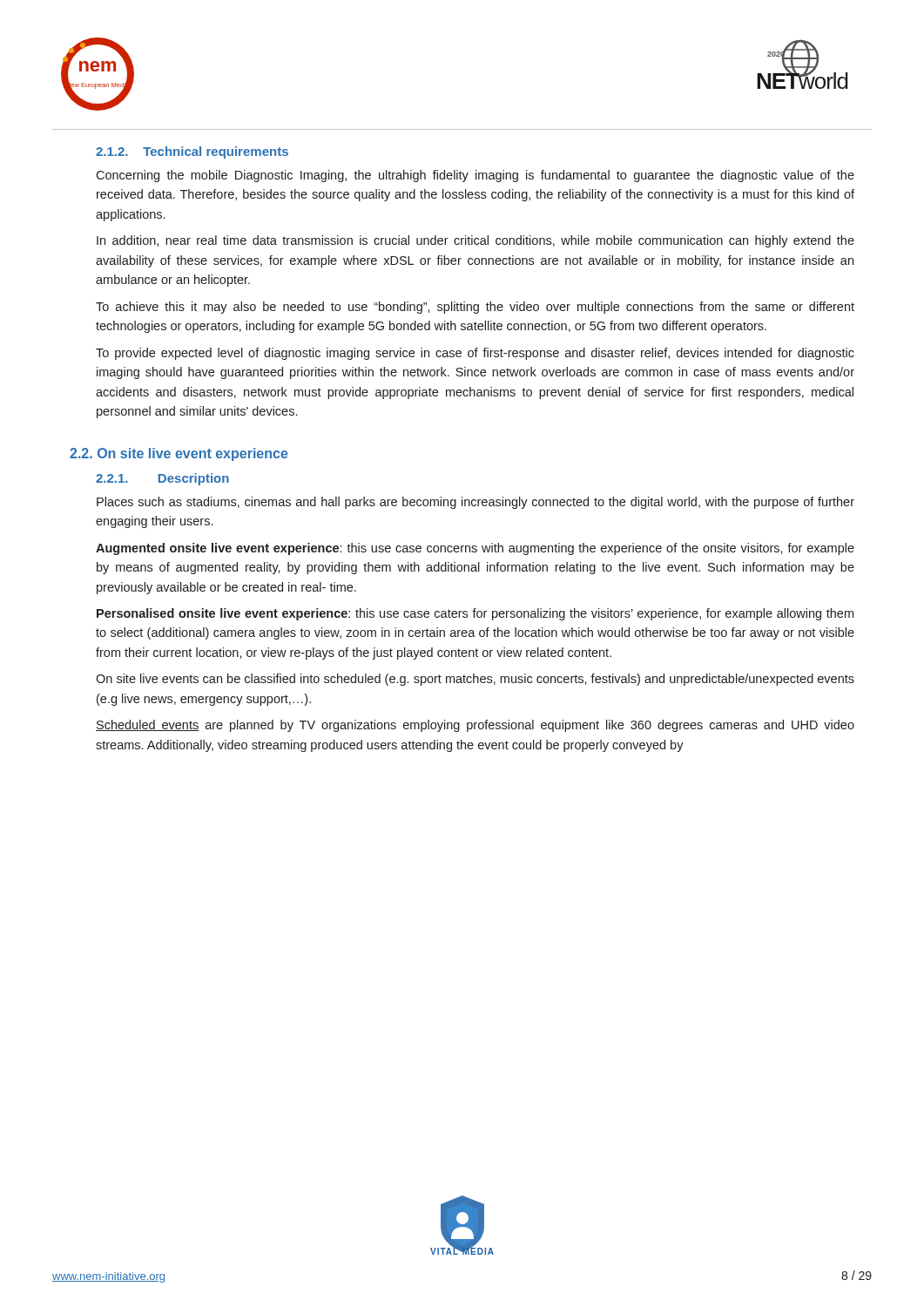Click the passage that begins "Augmented onsite live"
The height and width of the screenshot is (1307, 924).
pos(475,567)
